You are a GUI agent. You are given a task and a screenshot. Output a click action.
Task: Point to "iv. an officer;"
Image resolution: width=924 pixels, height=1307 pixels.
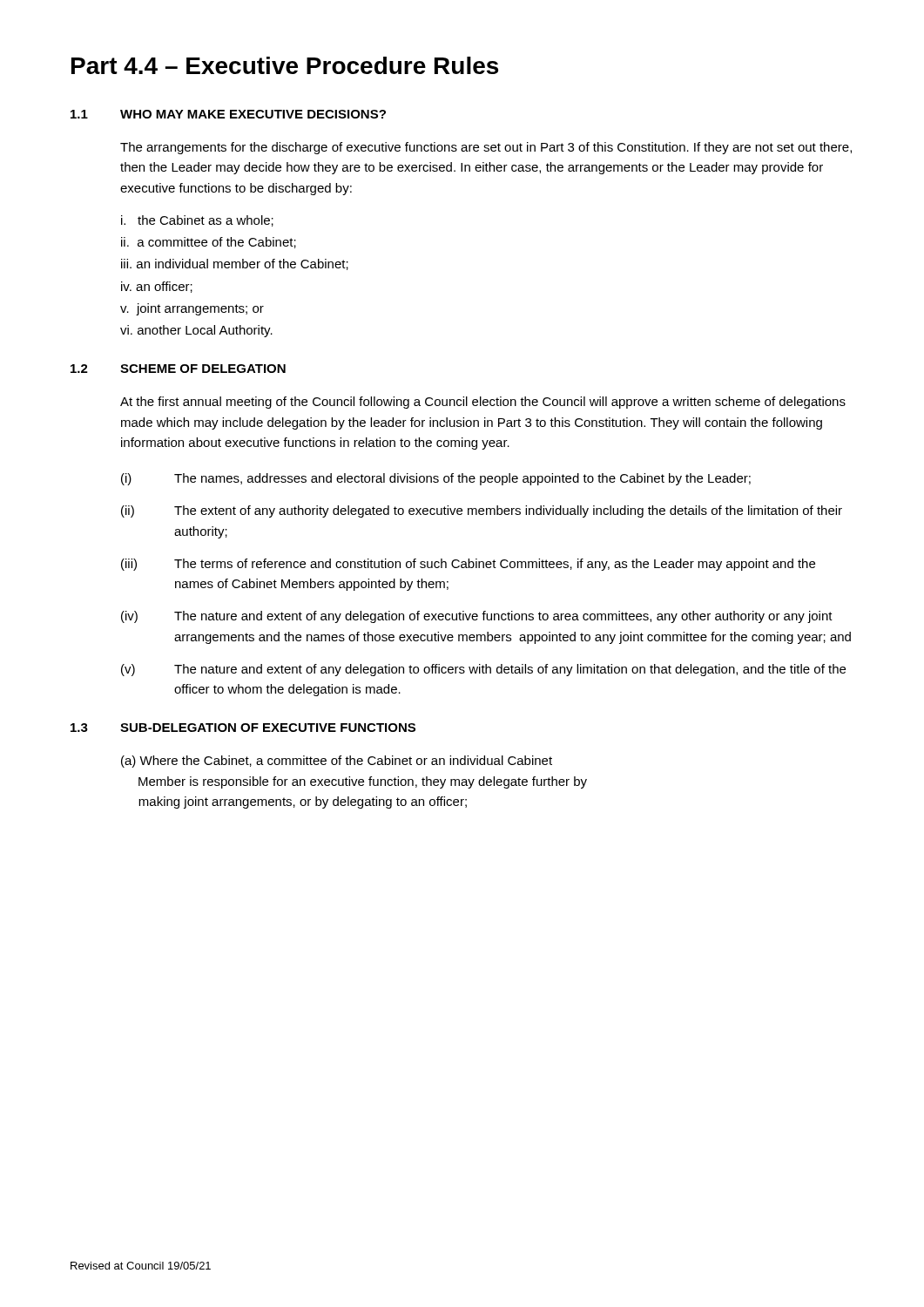pyautogui.click(x=157, y=286)
